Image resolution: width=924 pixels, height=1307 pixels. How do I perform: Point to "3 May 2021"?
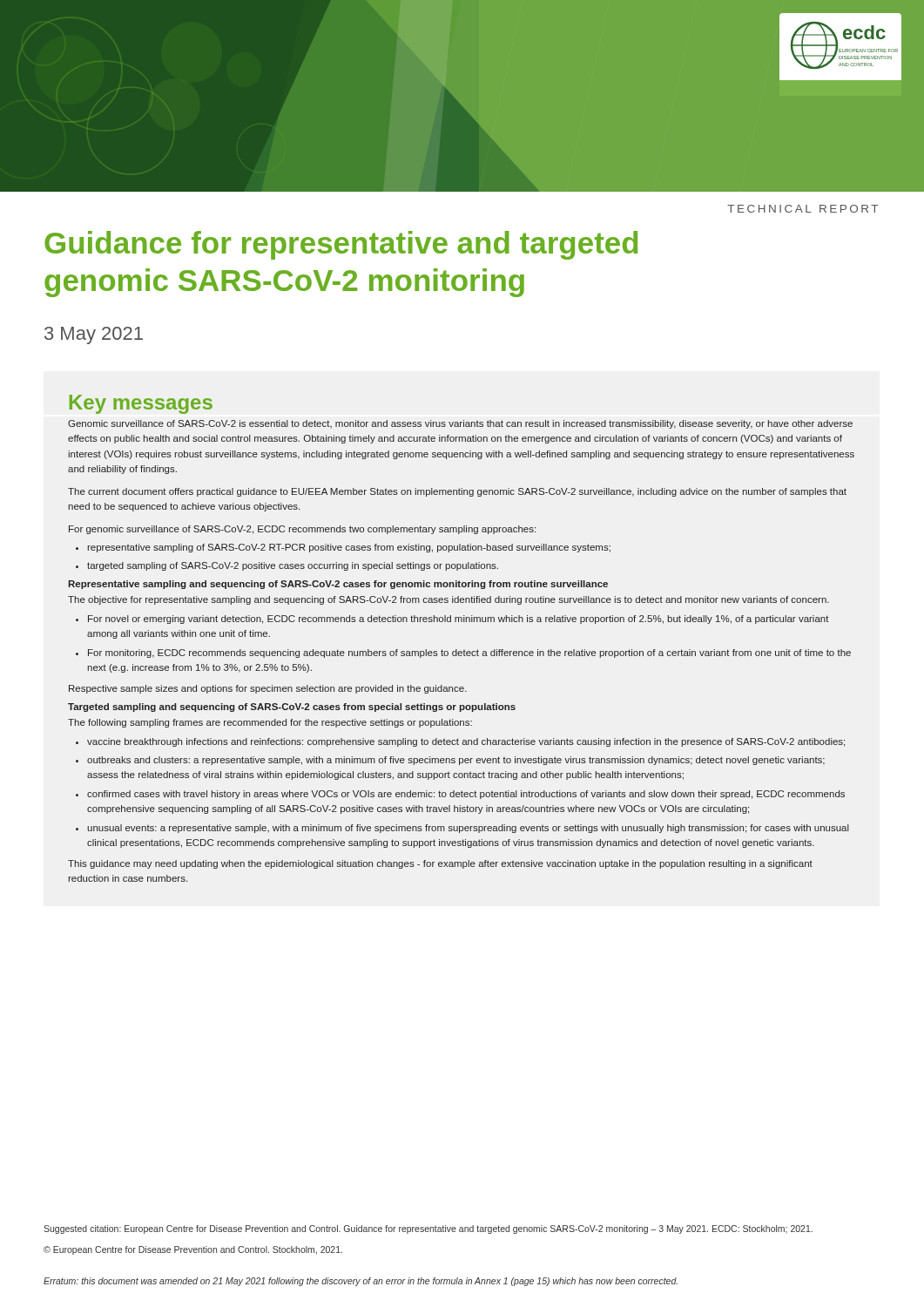94,333
